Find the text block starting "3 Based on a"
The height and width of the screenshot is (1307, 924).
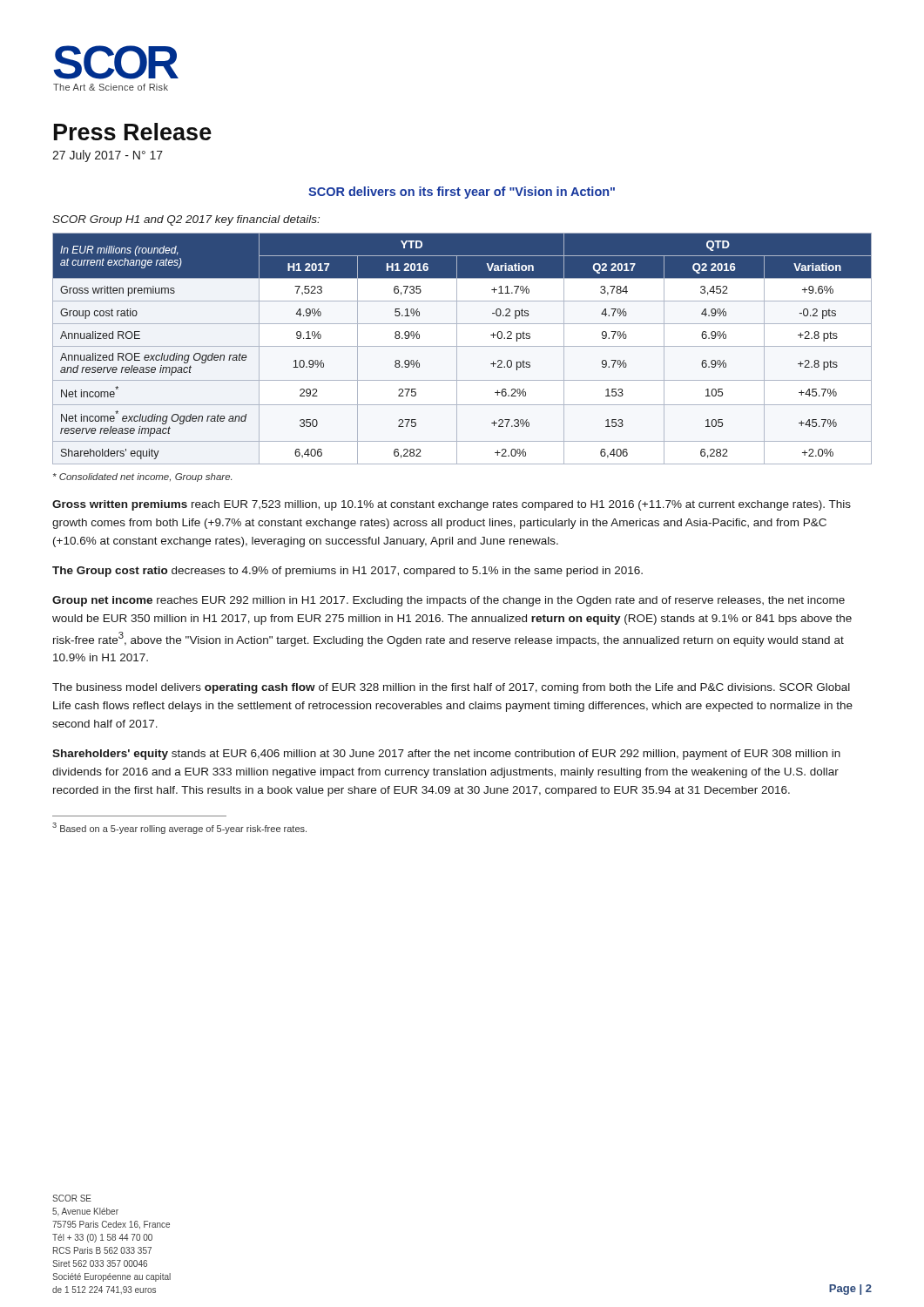tap(180, 827)
